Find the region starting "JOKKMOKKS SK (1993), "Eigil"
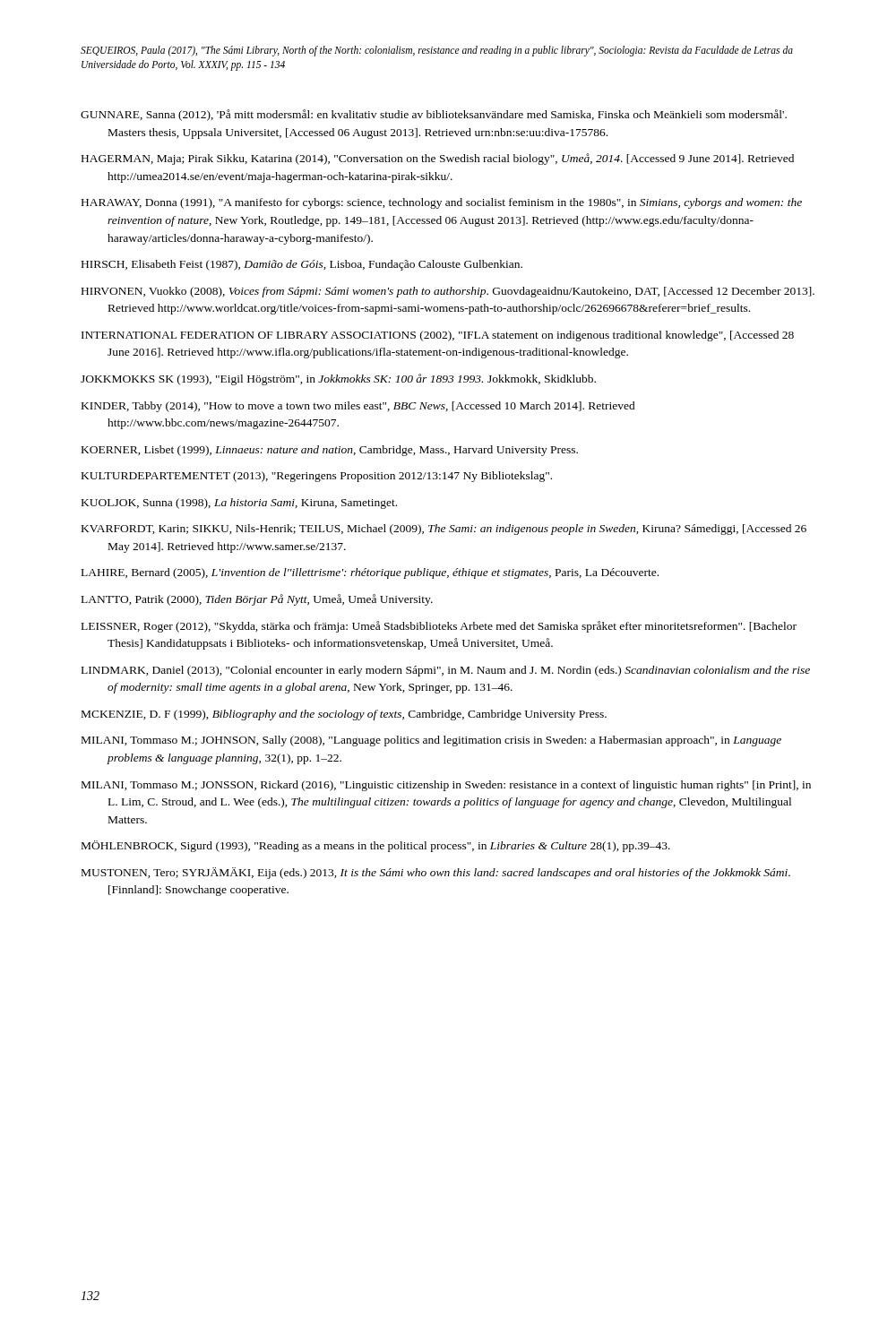The image size is (896, 1344). click(x=339, y=378)
